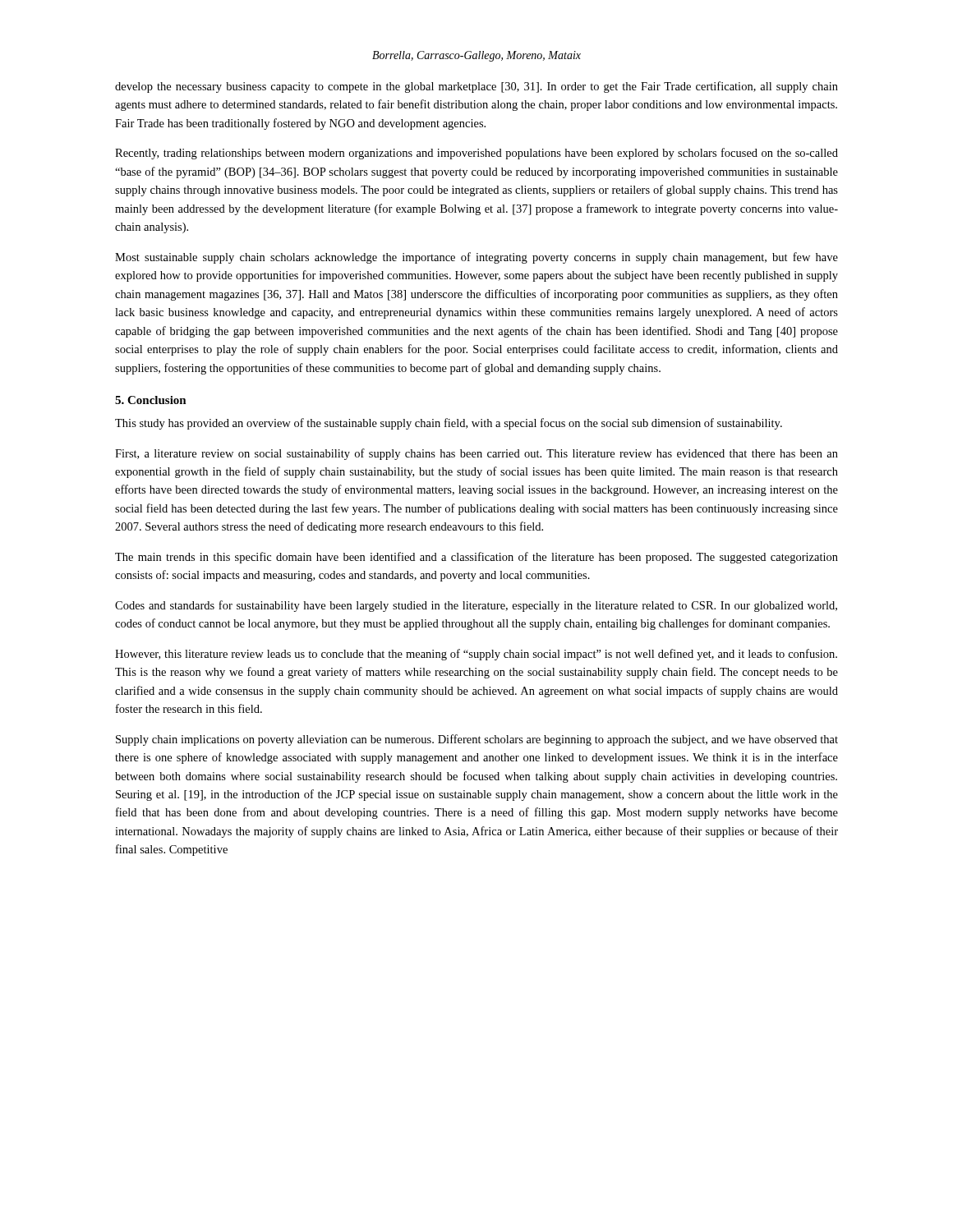The image size is (953, 1232).
Task: Click on the text block that reads "This study has"
Action: pos(476,423)
